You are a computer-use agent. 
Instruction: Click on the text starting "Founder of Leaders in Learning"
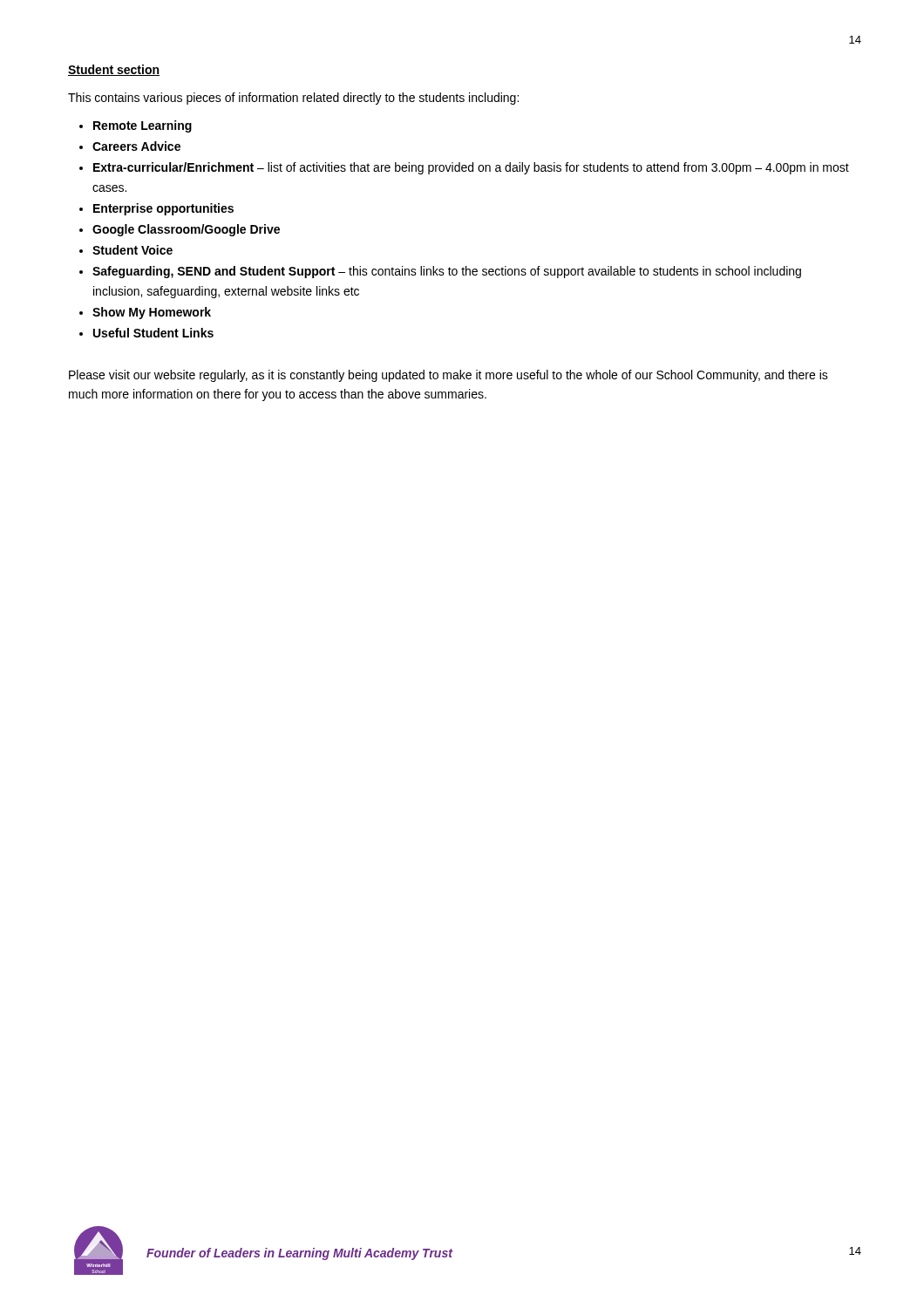(299, 1253)
